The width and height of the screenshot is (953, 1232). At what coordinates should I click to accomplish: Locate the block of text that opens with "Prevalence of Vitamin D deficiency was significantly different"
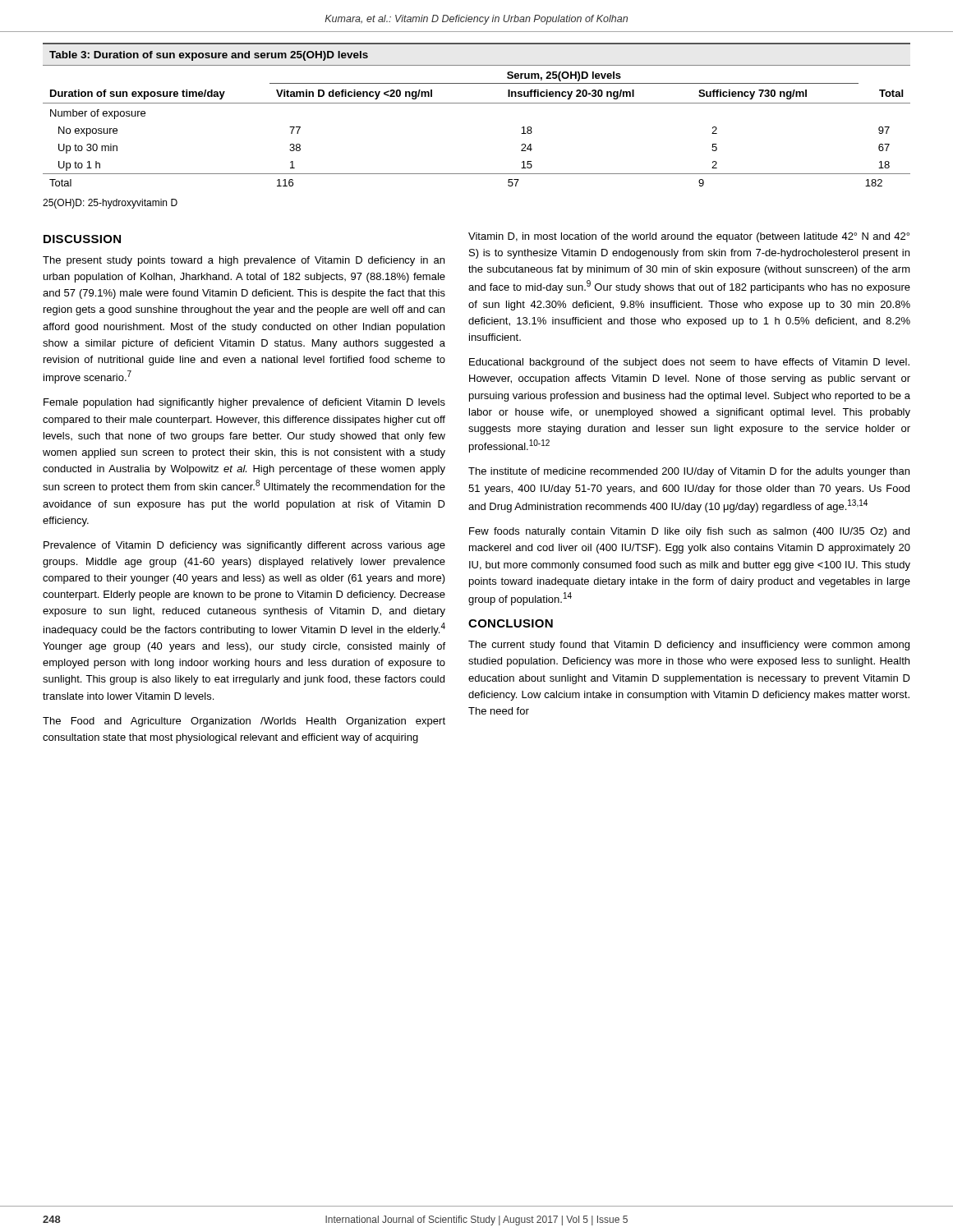(244, 620)
